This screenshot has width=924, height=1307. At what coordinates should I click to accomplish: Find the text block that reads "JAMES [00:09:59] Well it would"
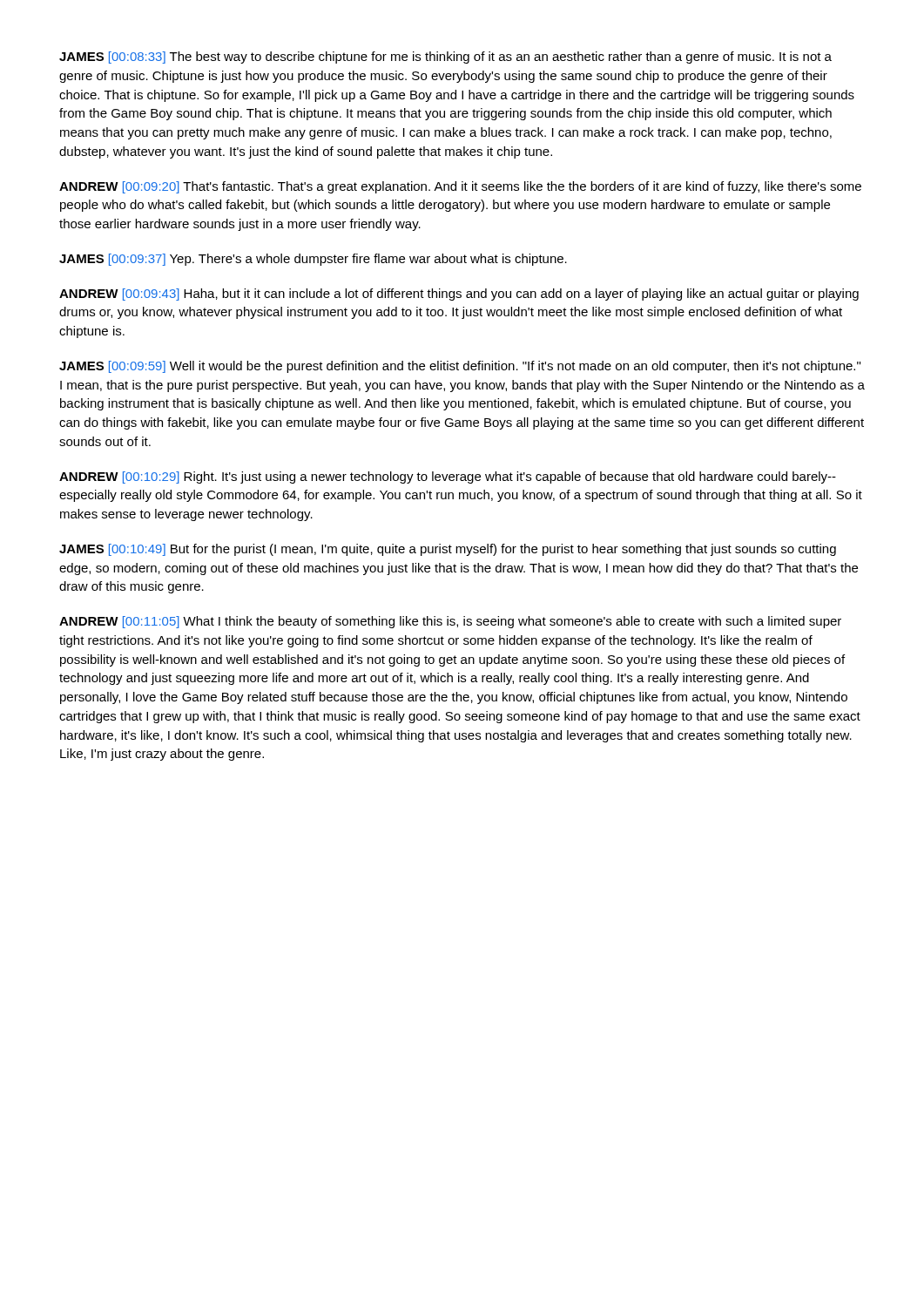click(x=462, y=403)
